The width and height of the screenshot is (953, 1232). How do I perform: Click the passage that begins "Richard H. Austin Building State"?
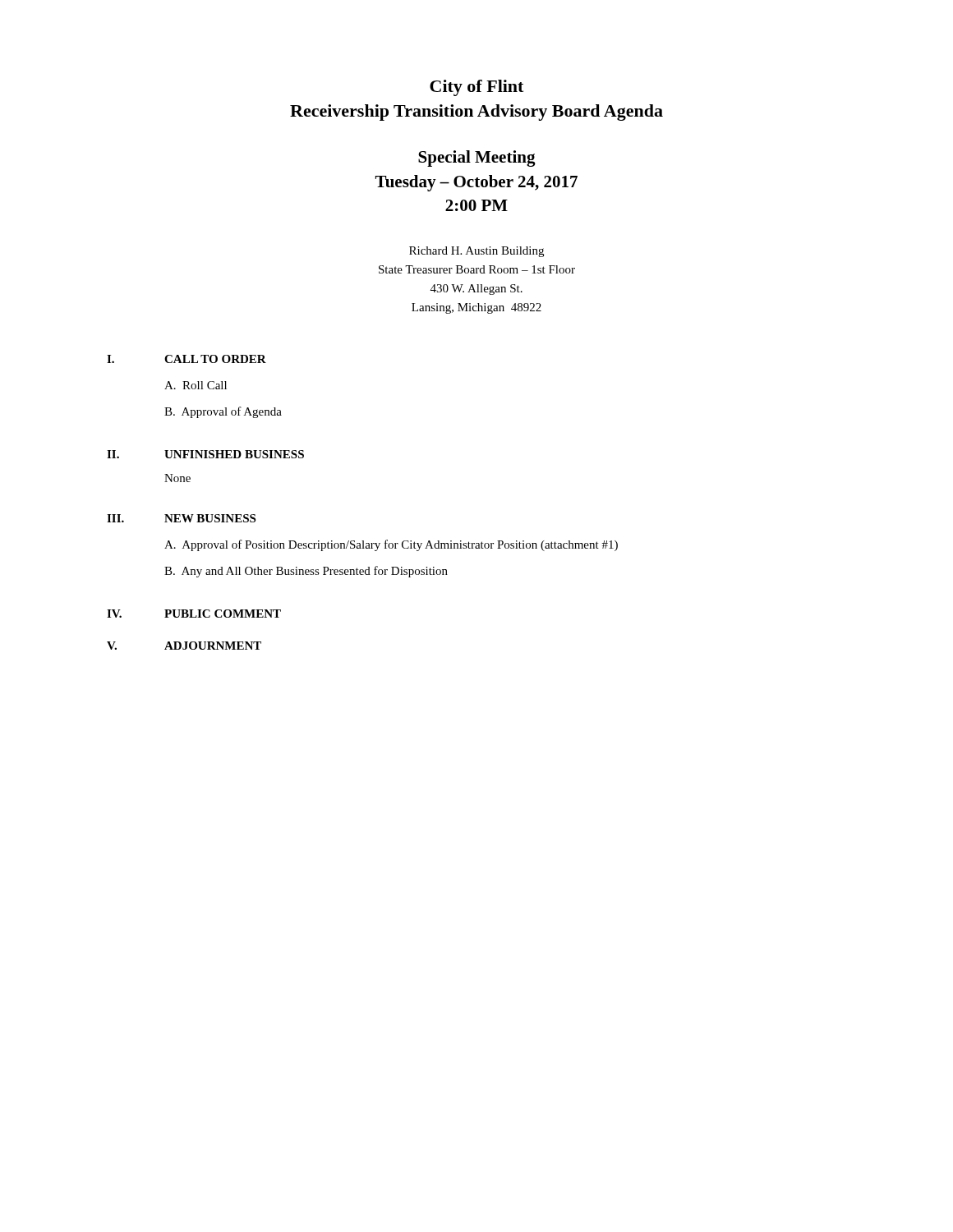point(476,279)
